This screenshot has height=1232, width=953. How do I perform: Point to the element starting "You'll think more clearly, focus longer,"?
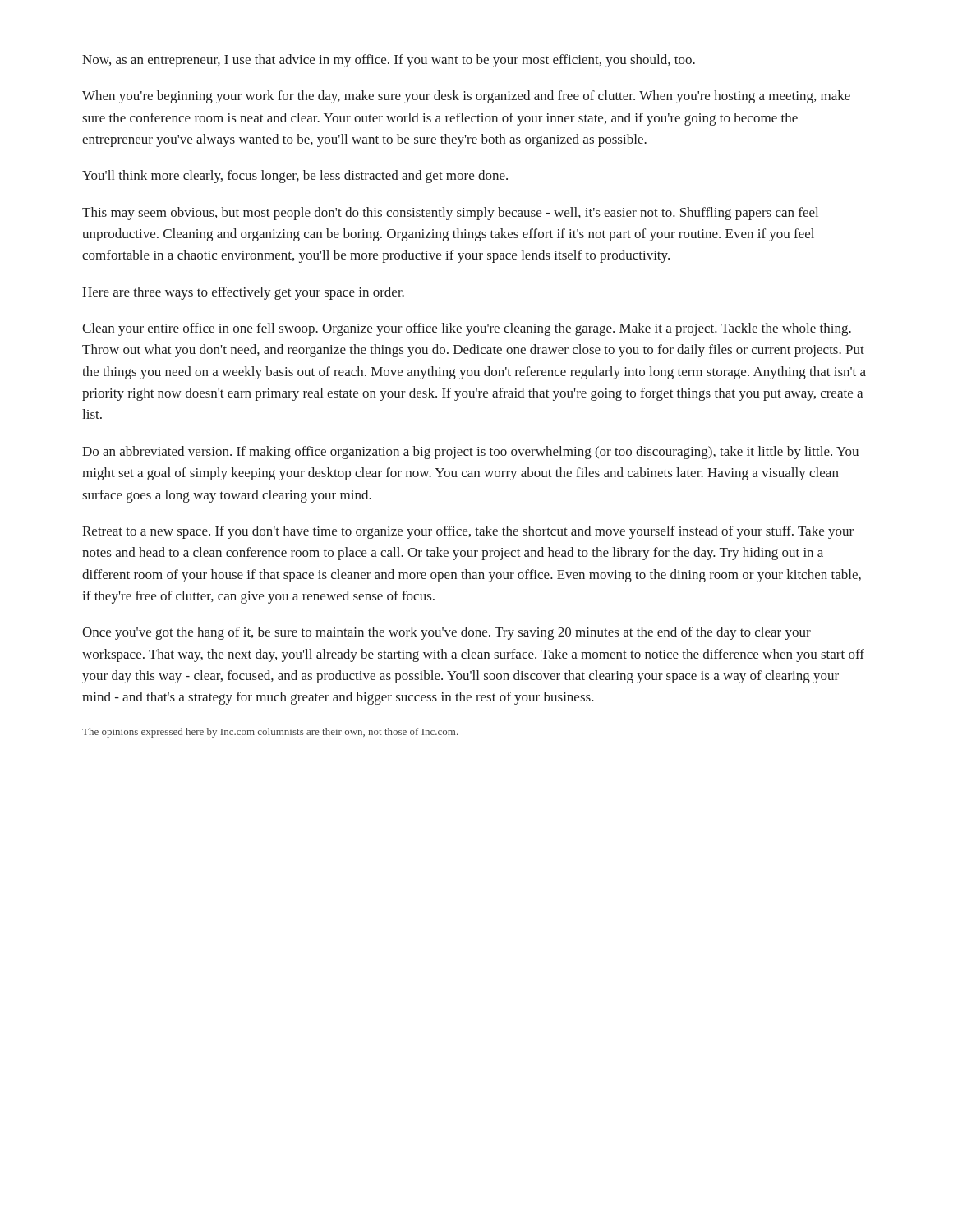[295, 176]
